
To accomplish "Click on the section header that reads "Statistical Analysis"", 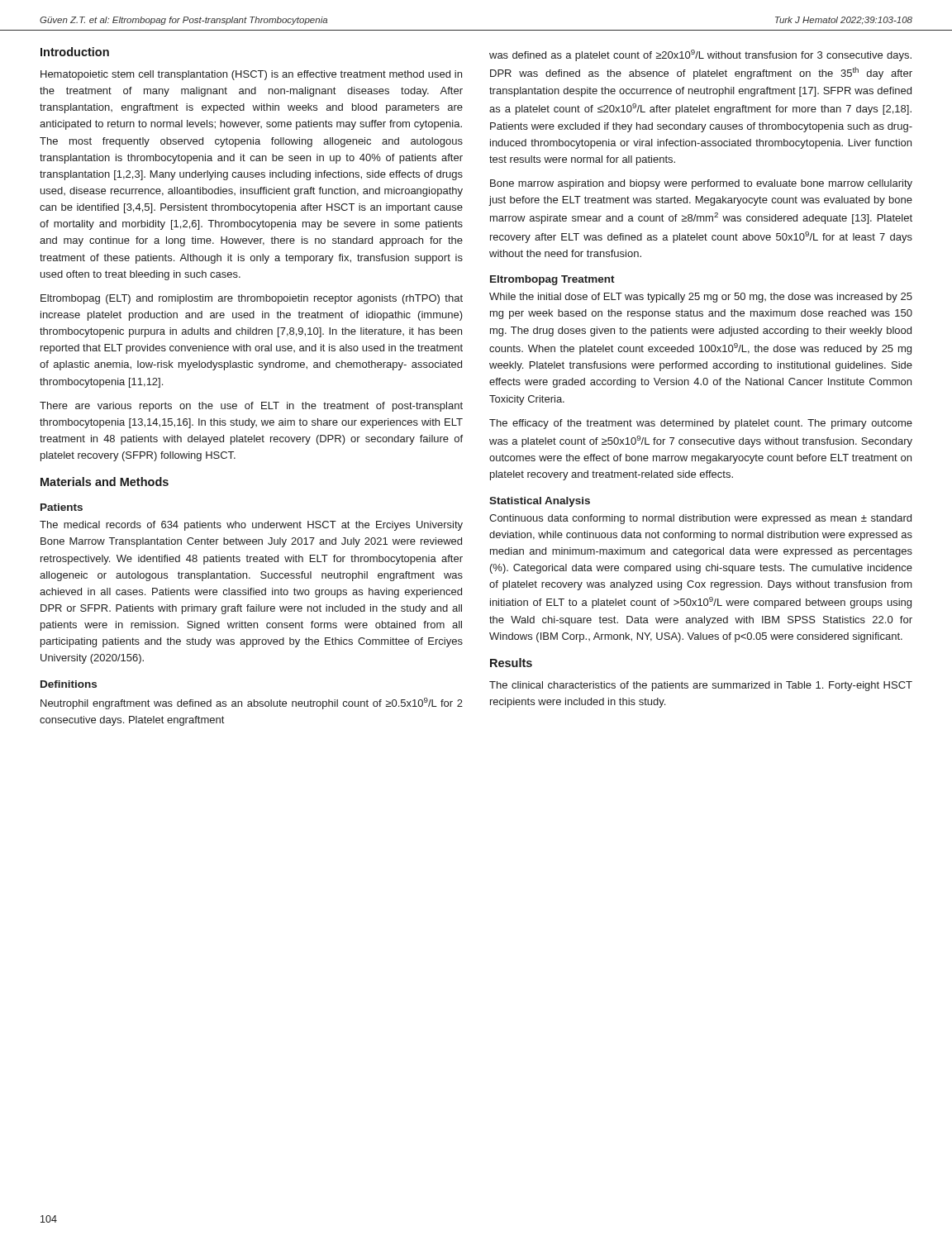I will [x=540, y=500].
